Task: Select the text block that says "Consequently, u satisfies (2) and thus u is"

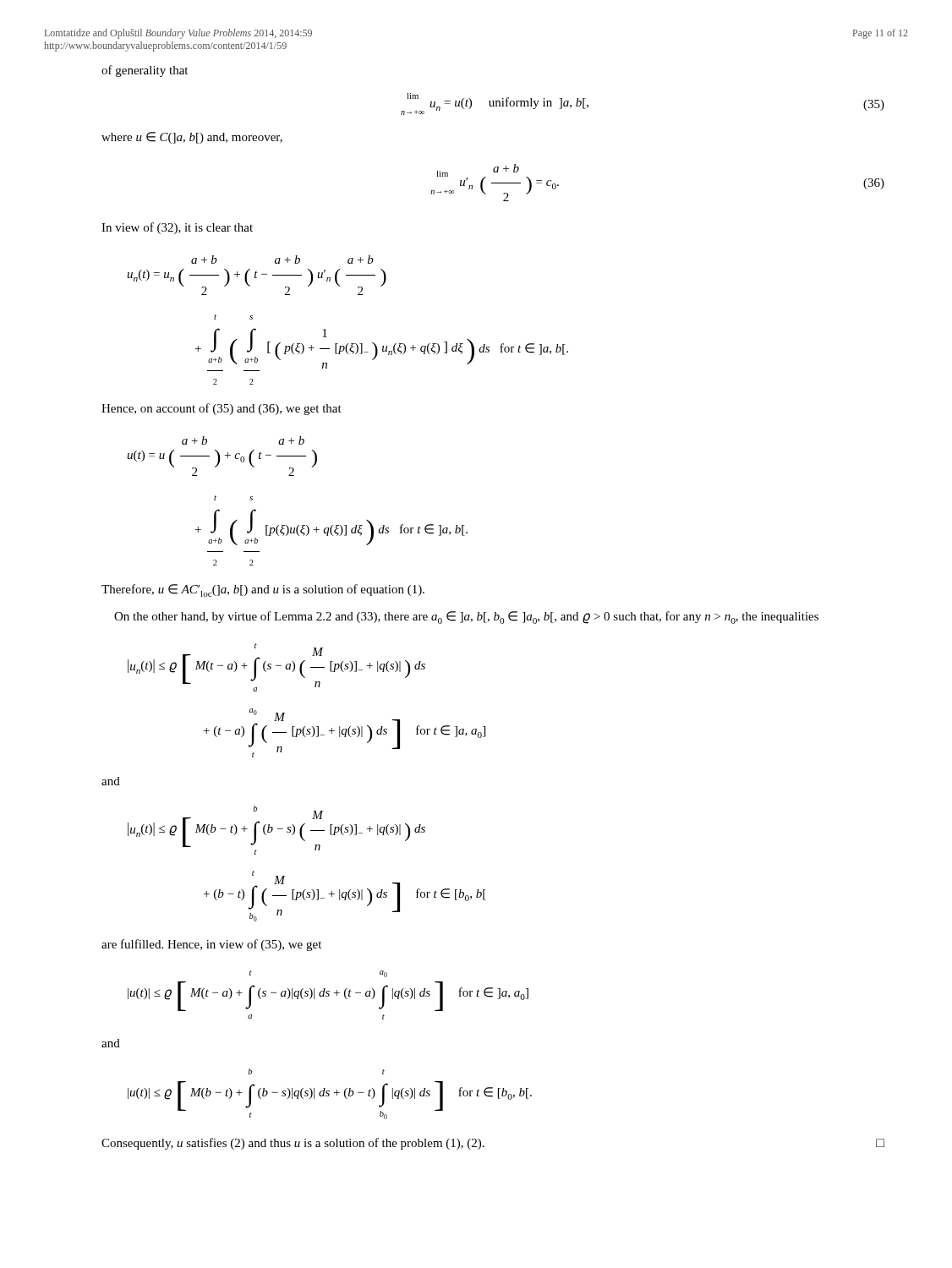Action: (x=493, y=1143)
